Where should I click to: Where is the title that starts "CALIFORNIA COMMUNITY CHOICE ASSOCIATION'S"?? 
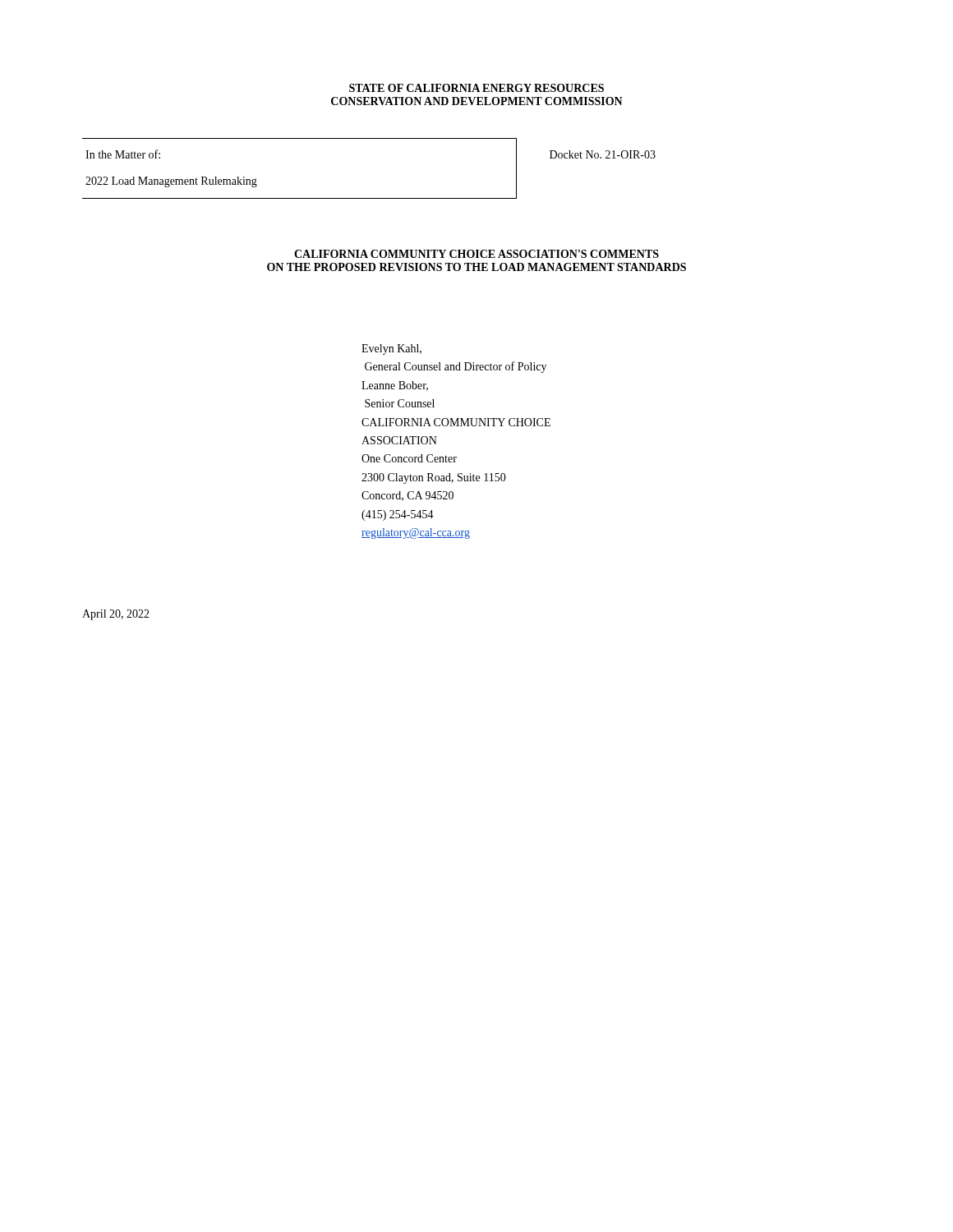coord(476,261)
